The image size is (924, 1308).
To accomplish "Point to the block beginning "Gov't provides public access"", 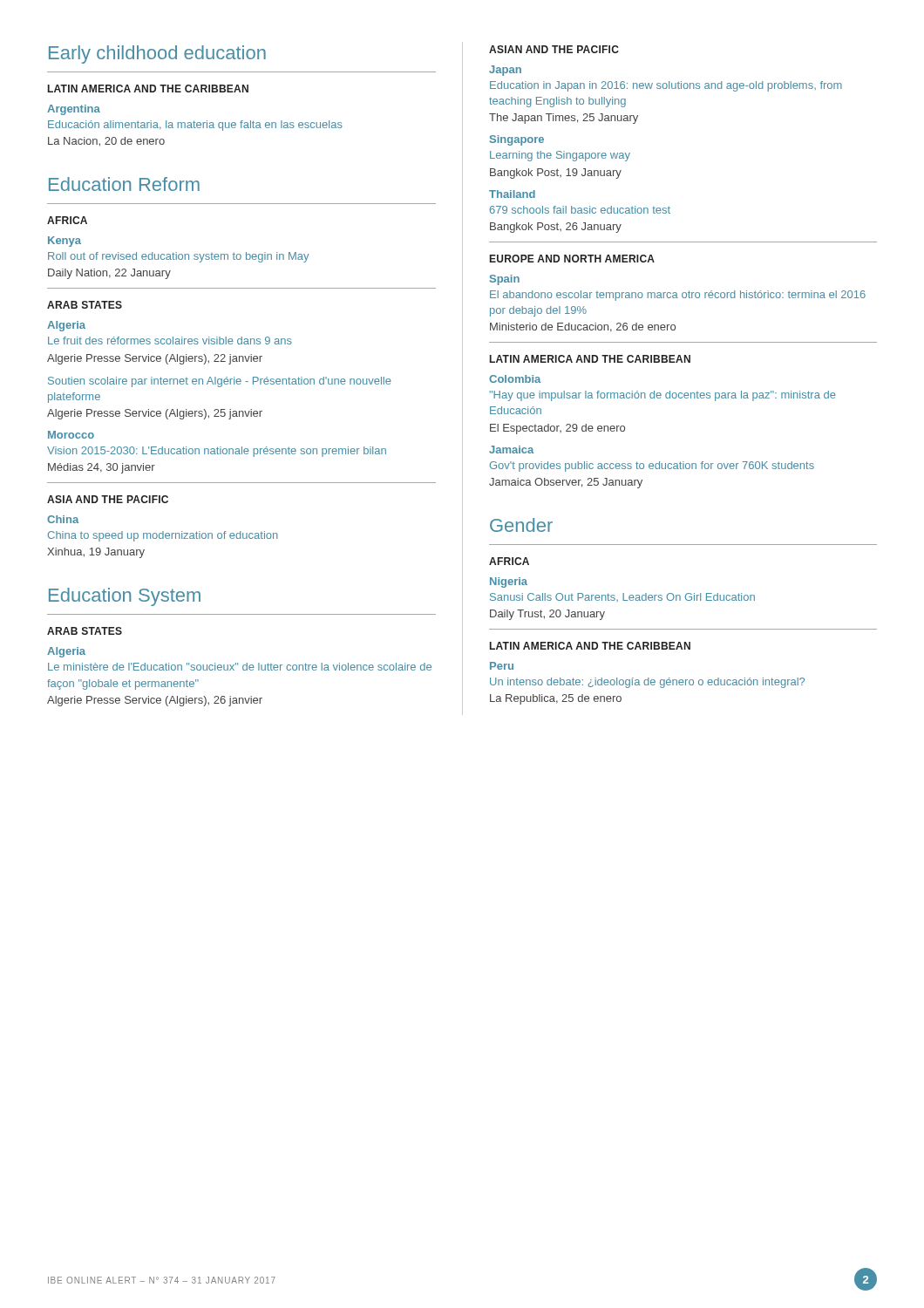I will pyautogui.click(x=683, y=465).
